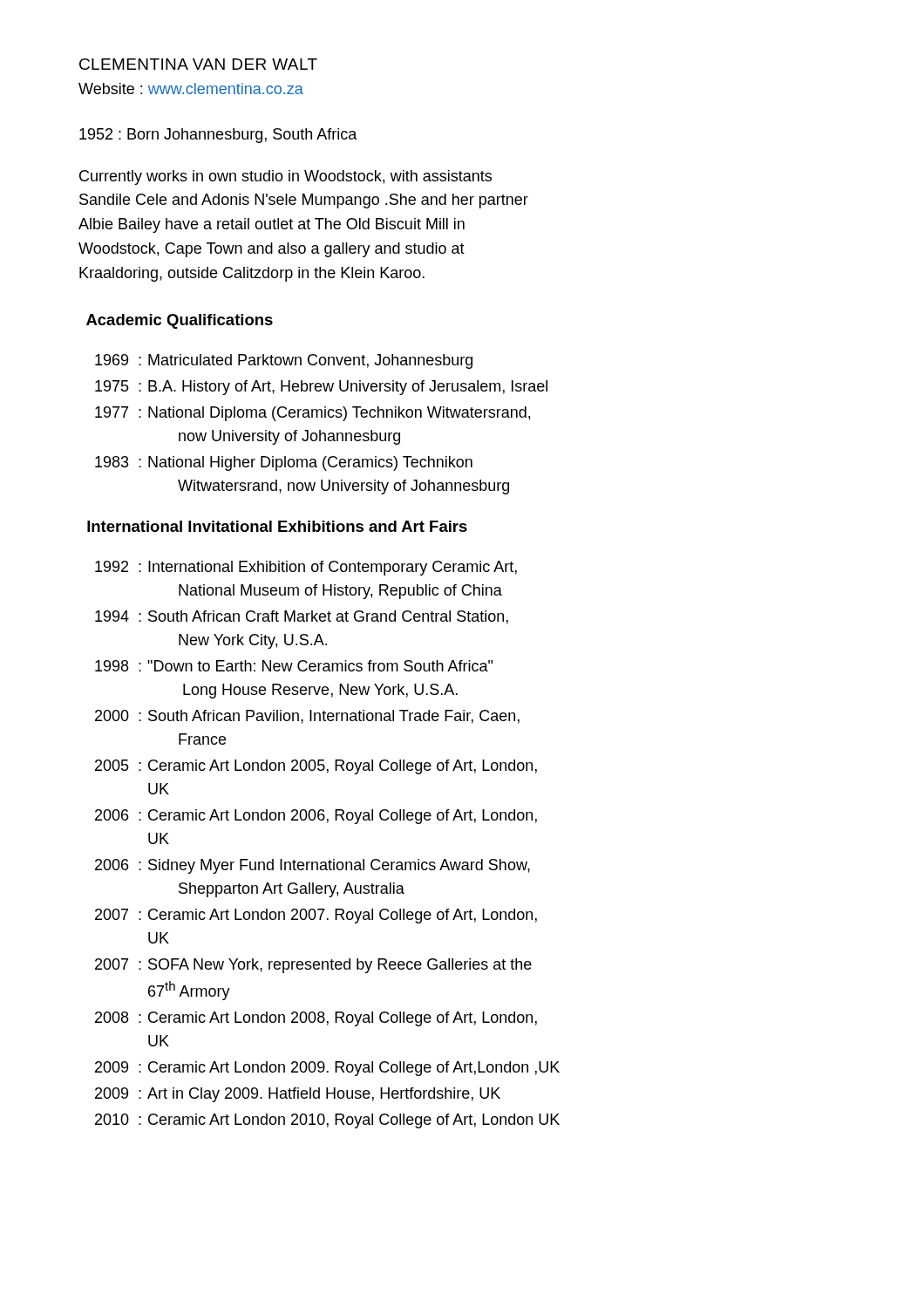
Task: Find the list item that reads "2006: Ceramic Art London 2006, Royal College"
Action: pos(462,827)
